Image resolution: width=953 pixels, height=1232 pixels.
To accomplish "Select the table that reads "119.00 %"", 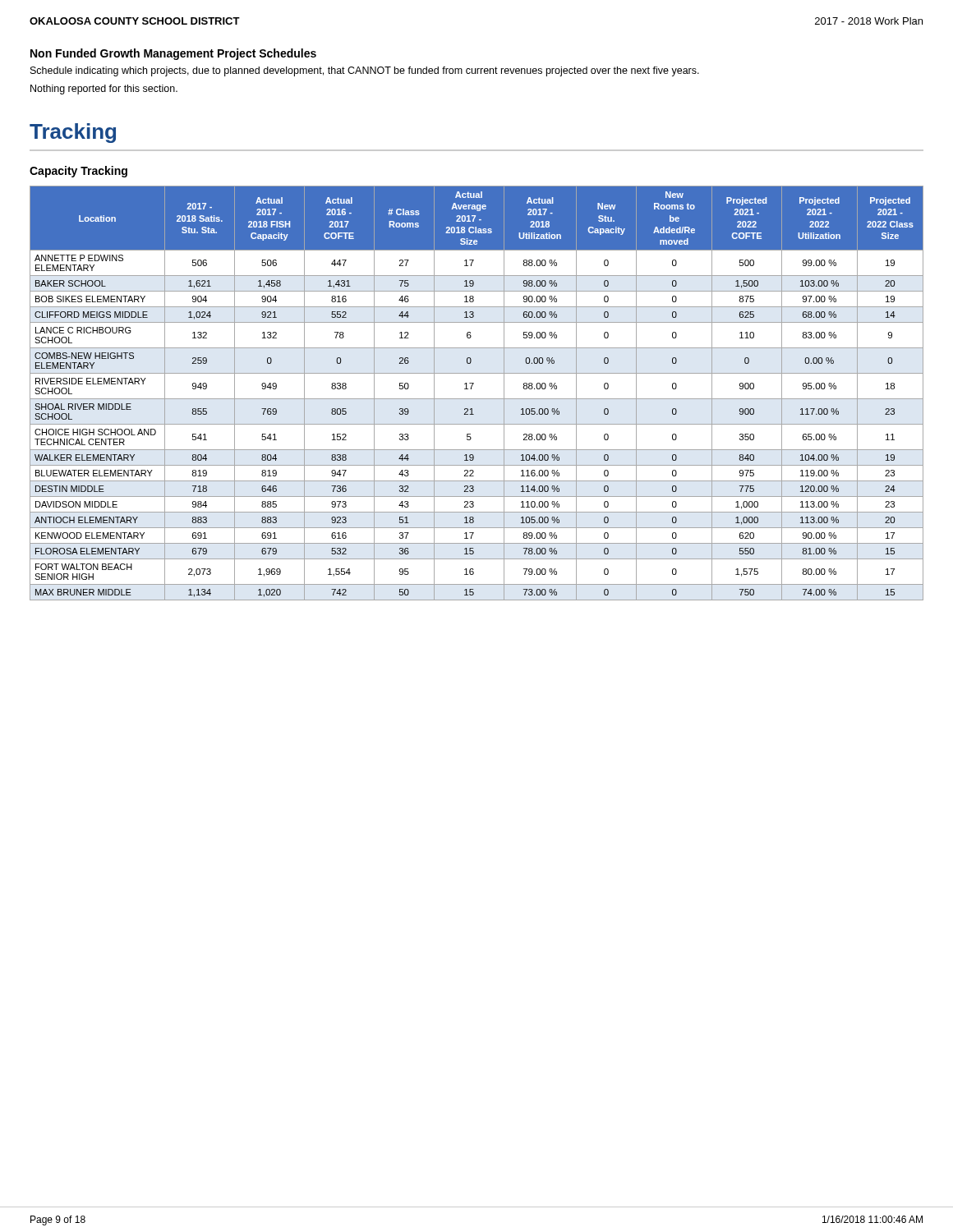I will [x=476, y=393].
